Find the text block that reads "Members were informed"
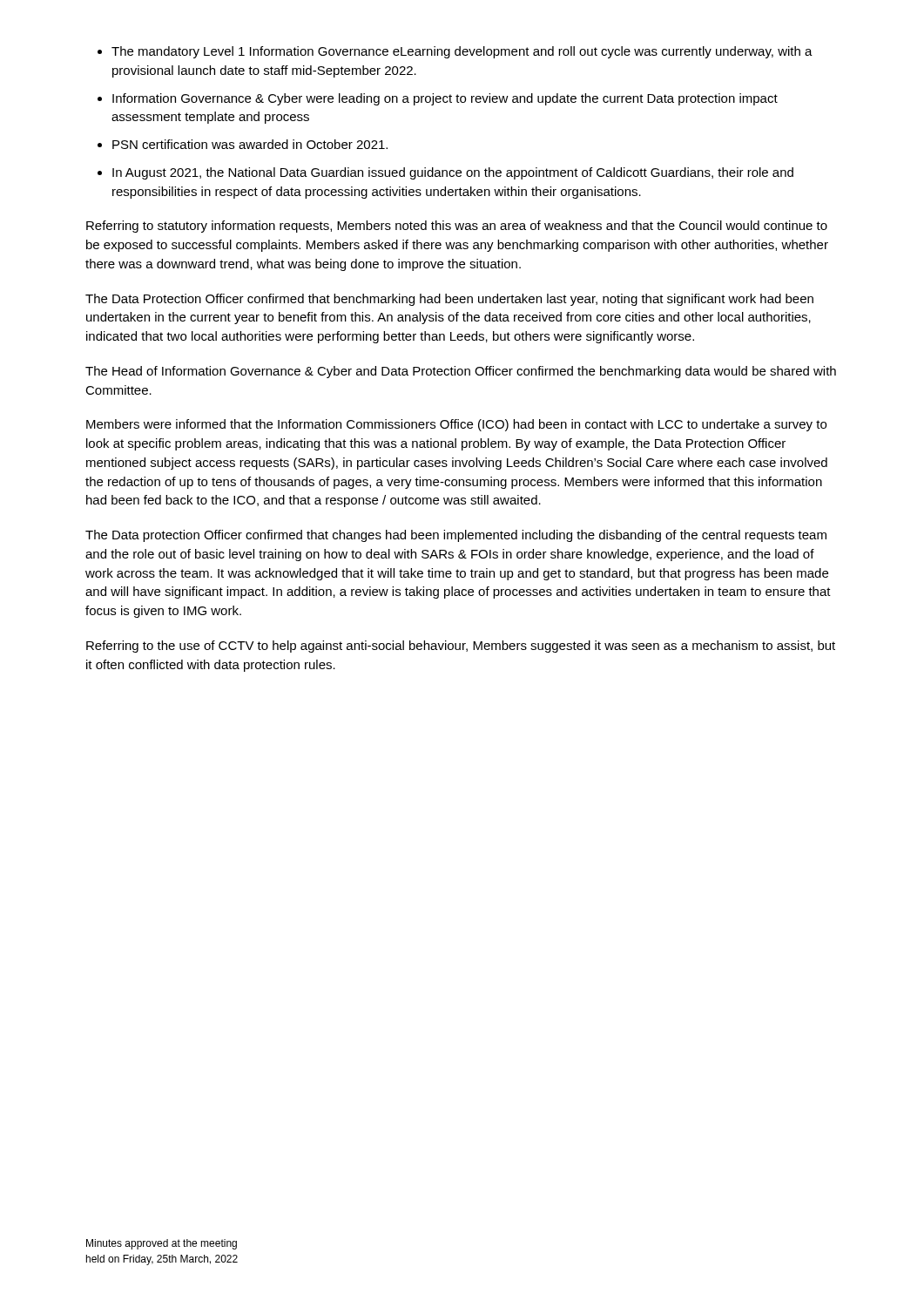The width and height of the screenshot is (924, 1307). coord(457,462)
